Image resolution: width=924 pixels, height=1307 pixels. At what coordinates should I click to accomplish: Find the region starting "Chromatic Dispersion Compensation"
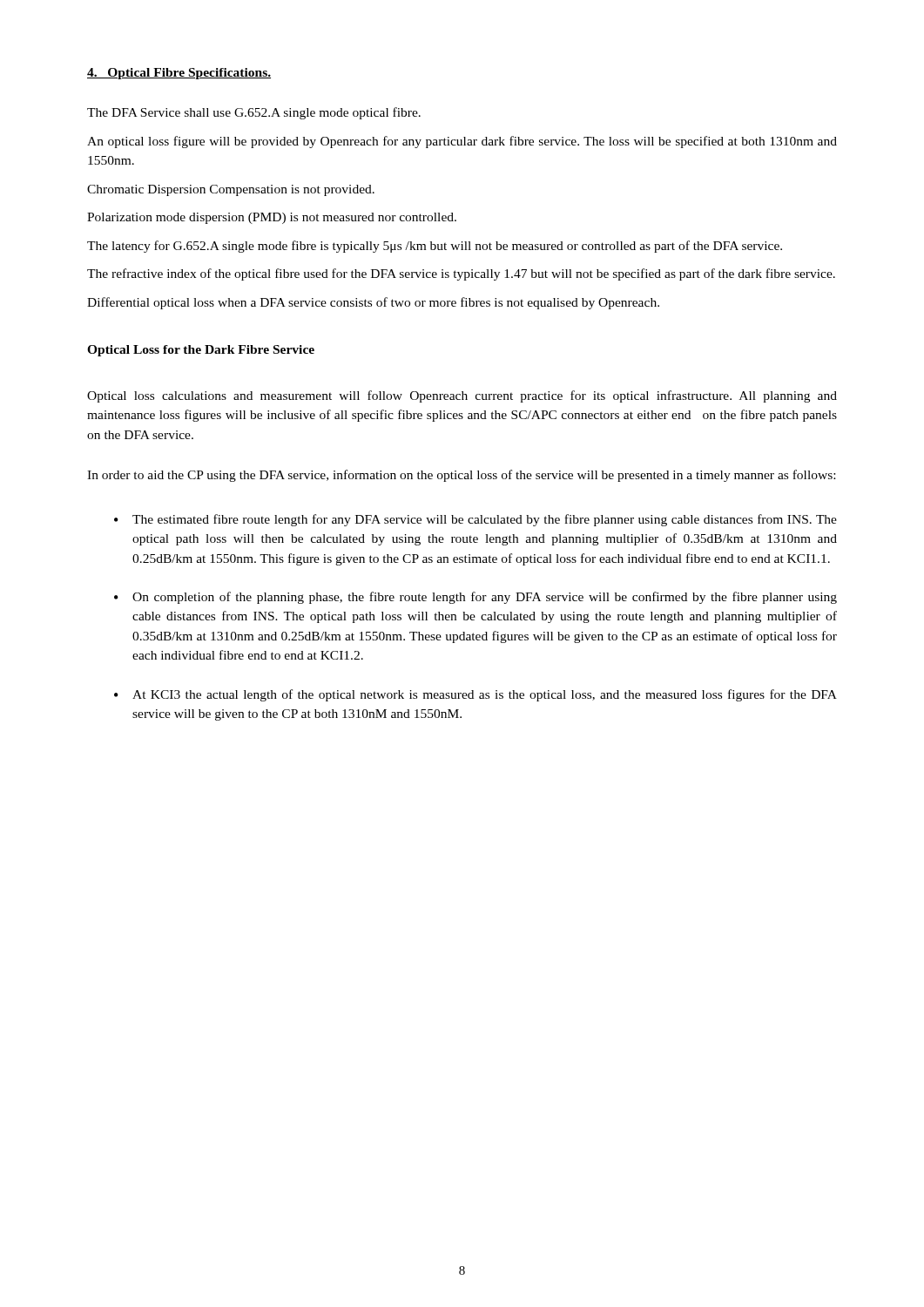(x=231, y=189)
